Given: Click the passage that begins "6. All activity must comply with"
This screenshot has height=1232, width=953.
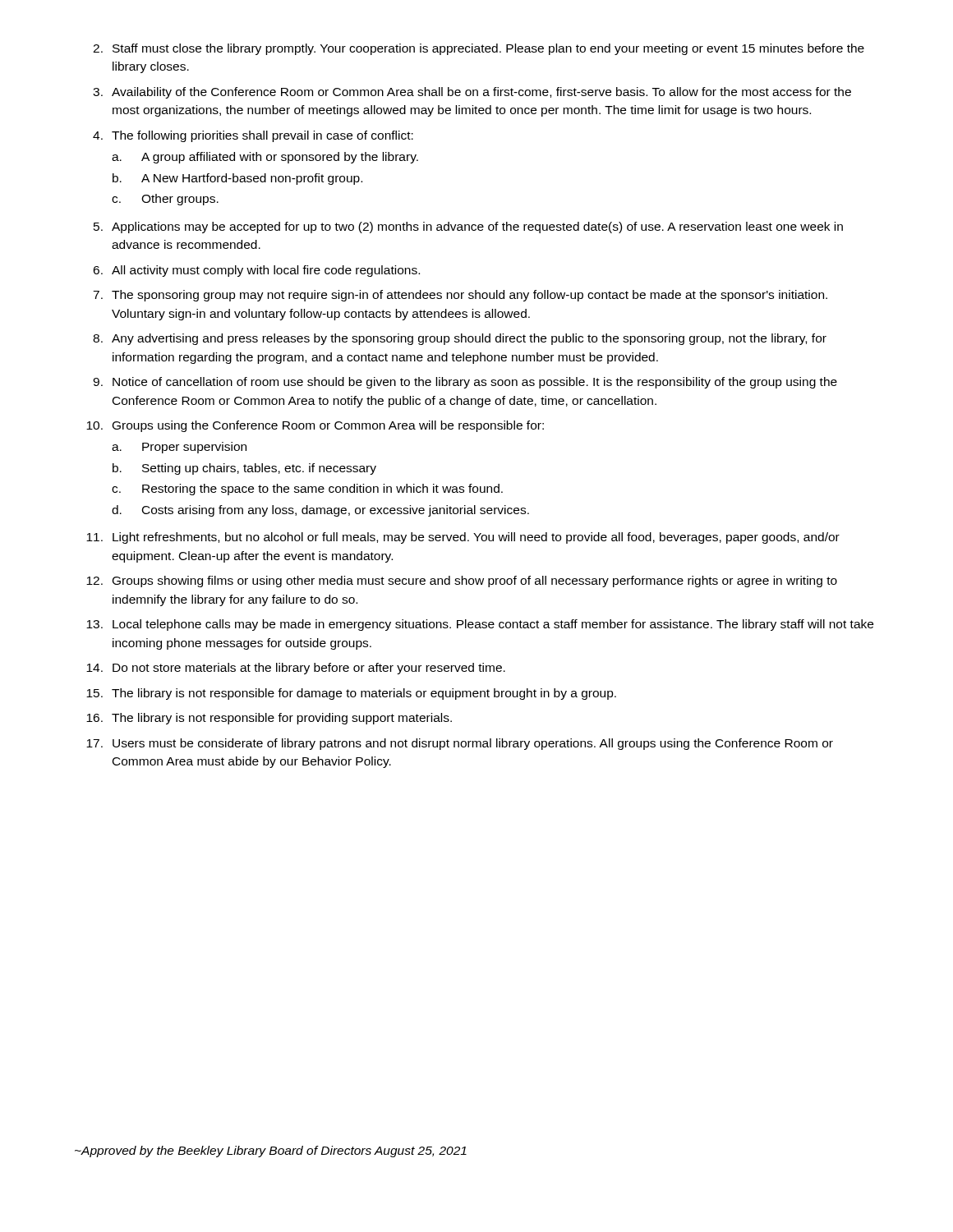Looking at the screenshot, I should tap(256, 271).
